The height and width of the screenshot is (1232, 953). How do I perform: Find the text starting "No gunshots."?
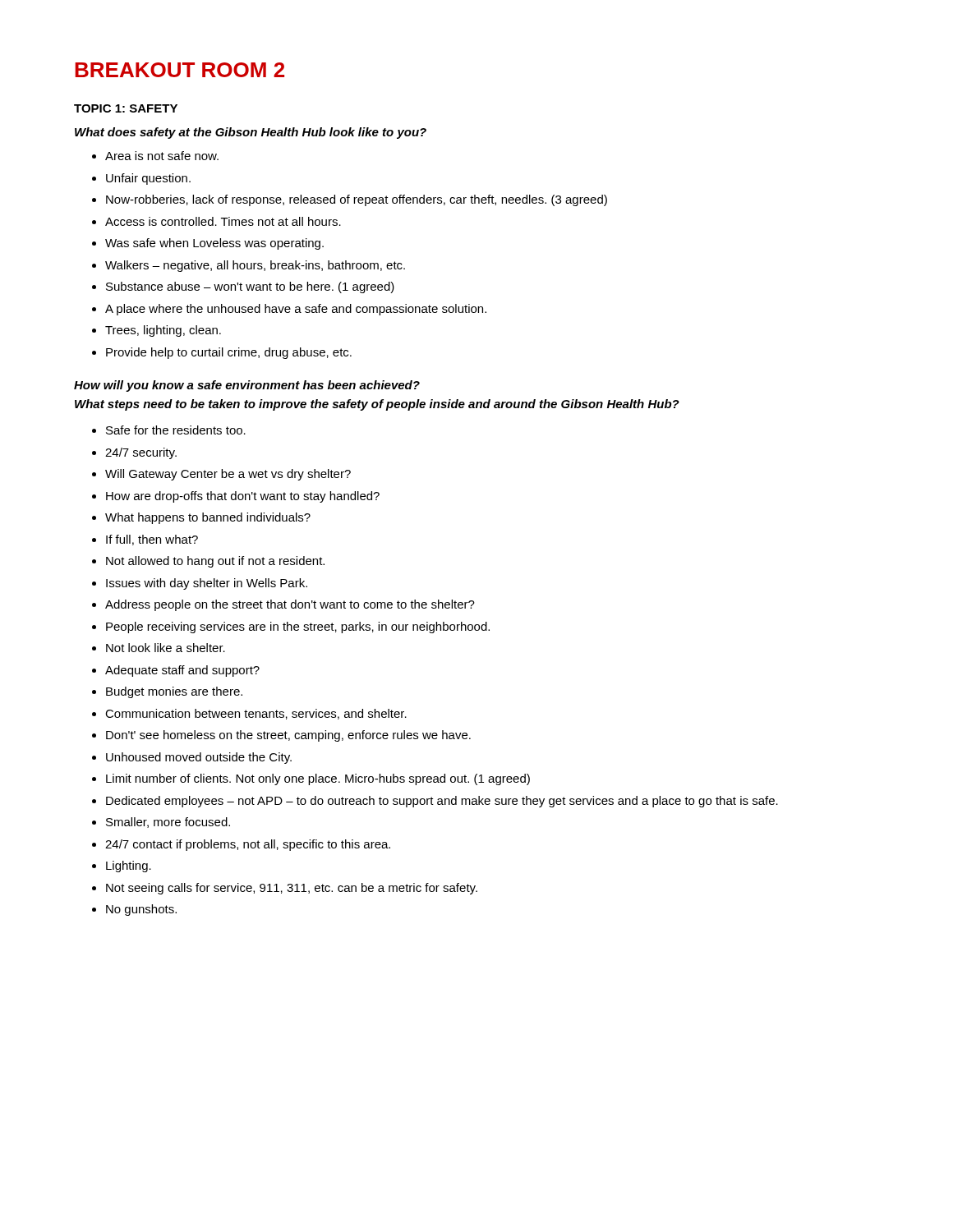tap(134, 910)
